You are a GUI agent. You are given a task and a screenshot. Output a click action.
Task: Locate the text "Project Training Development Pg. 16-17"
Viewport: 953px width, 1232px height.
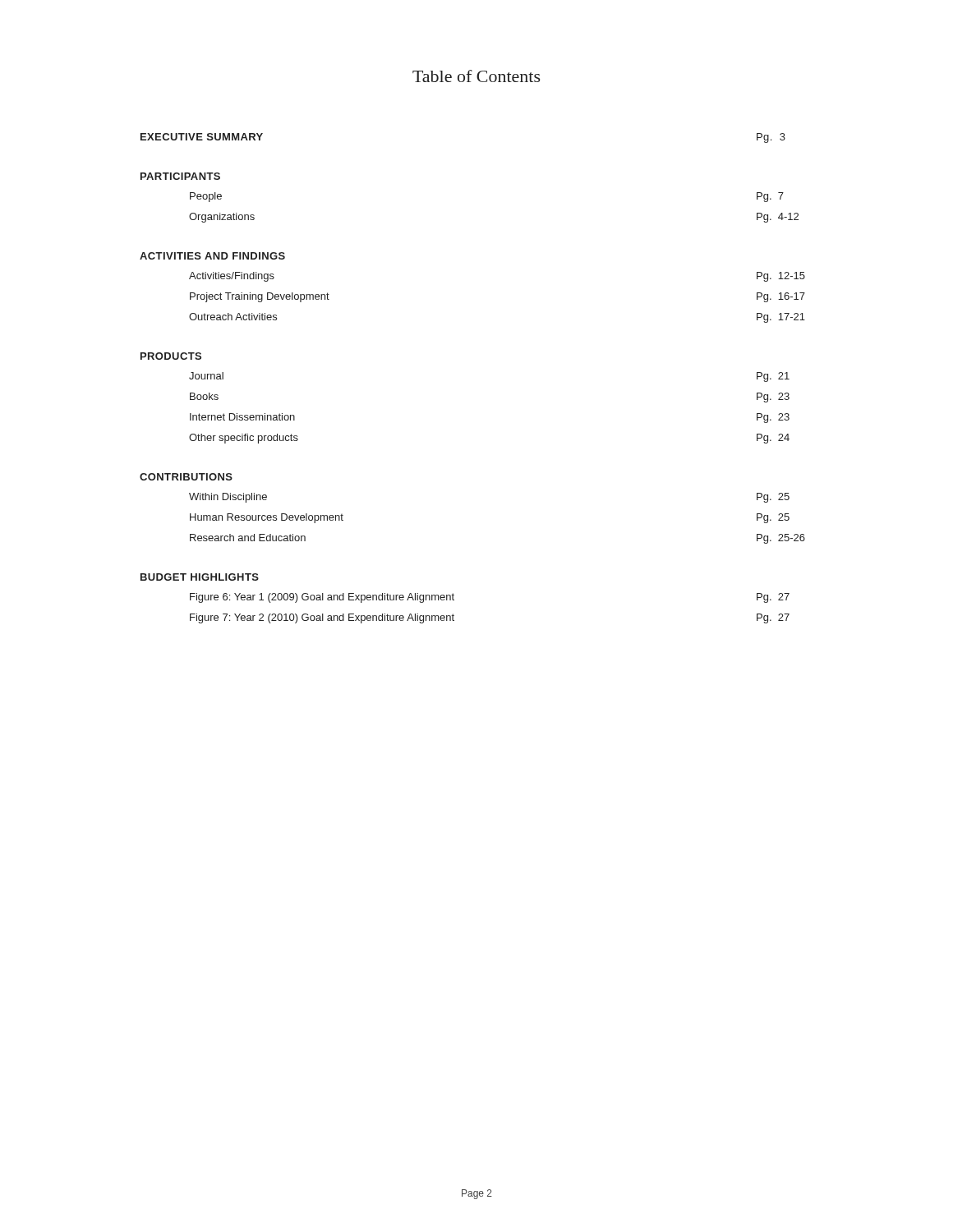coord(261,299)
